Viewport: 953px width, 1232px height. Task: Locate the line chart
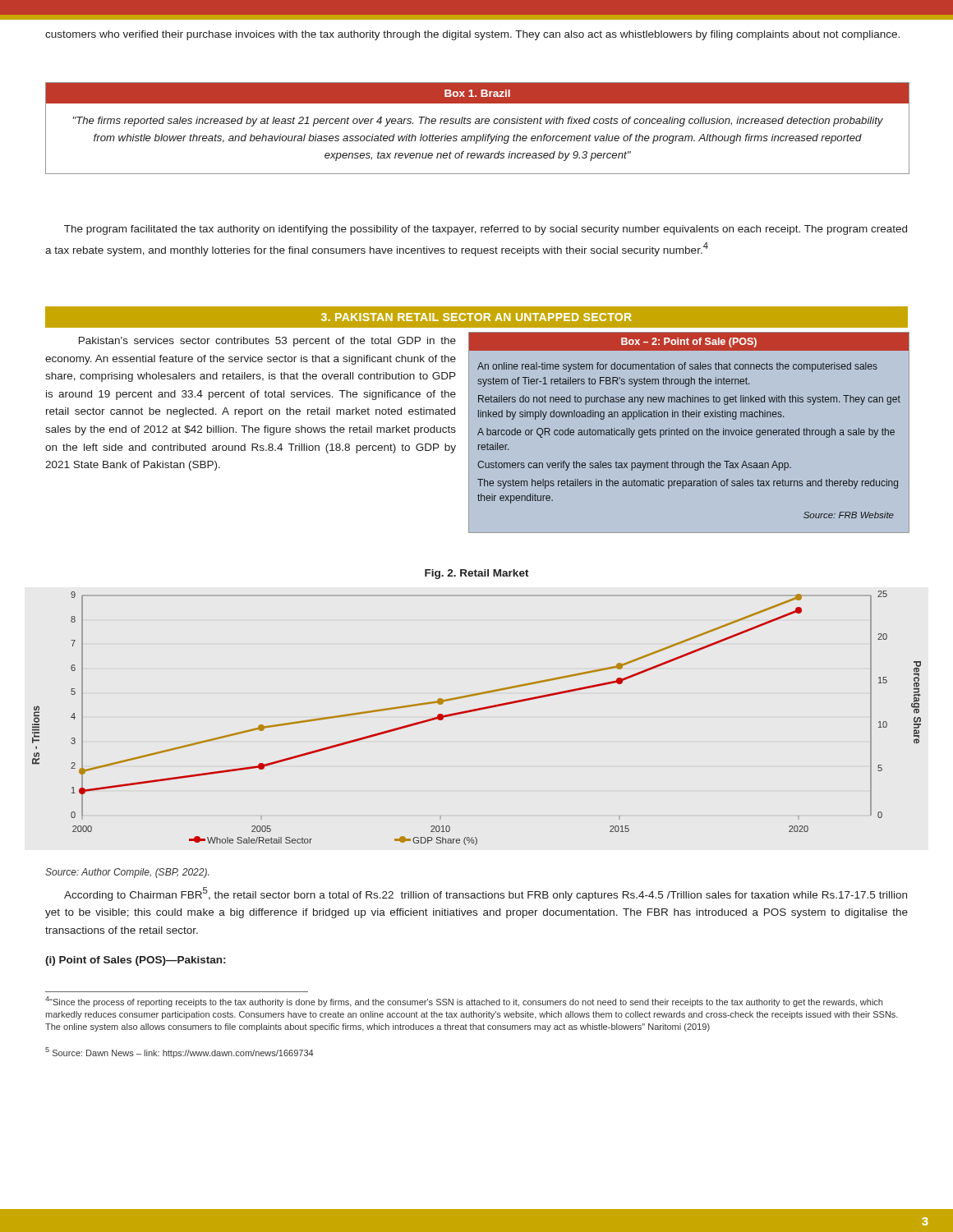click(x=476, y=720)
